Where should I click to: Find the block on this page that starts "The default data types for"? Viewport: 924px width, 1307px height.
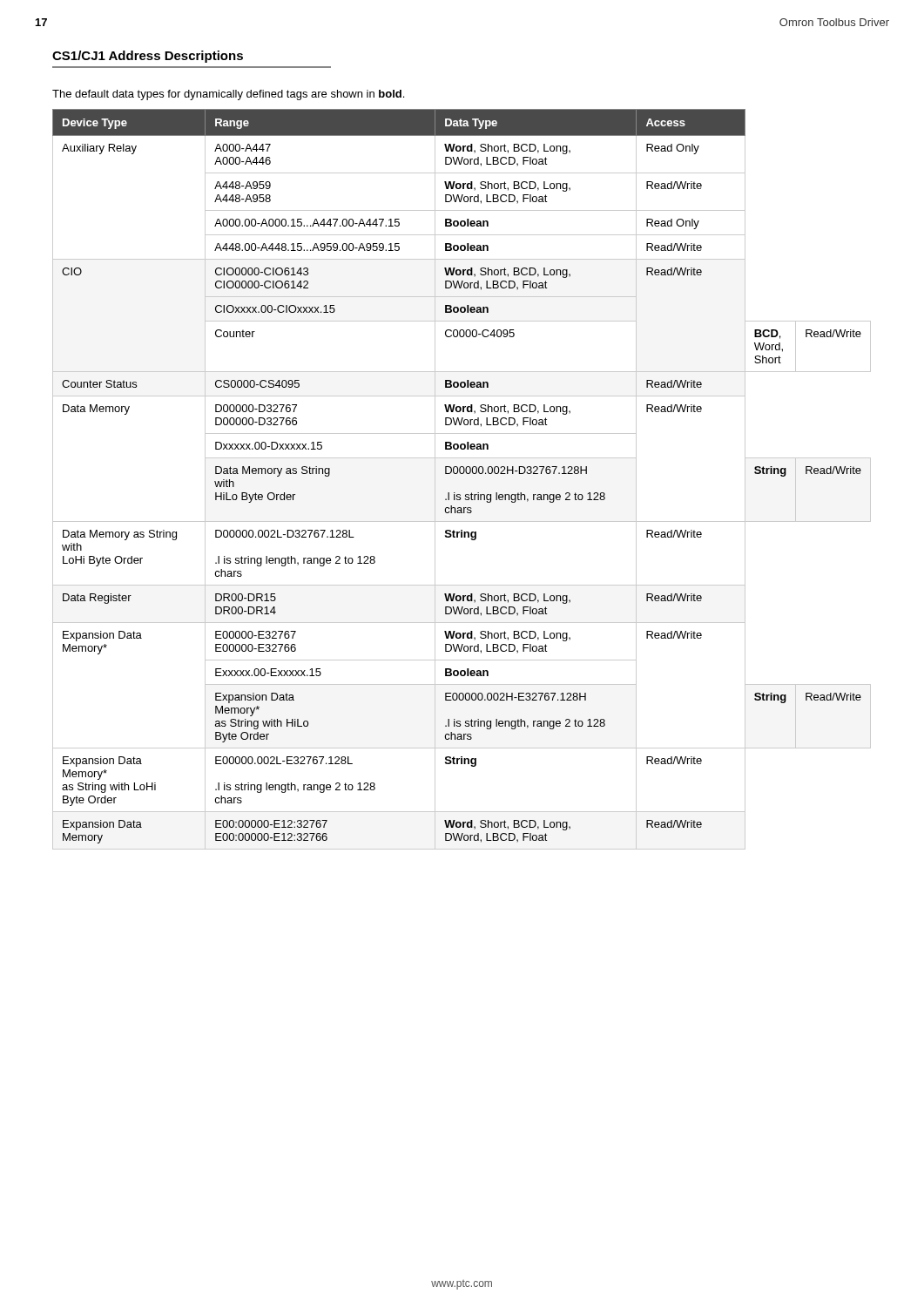click(229, 94)
